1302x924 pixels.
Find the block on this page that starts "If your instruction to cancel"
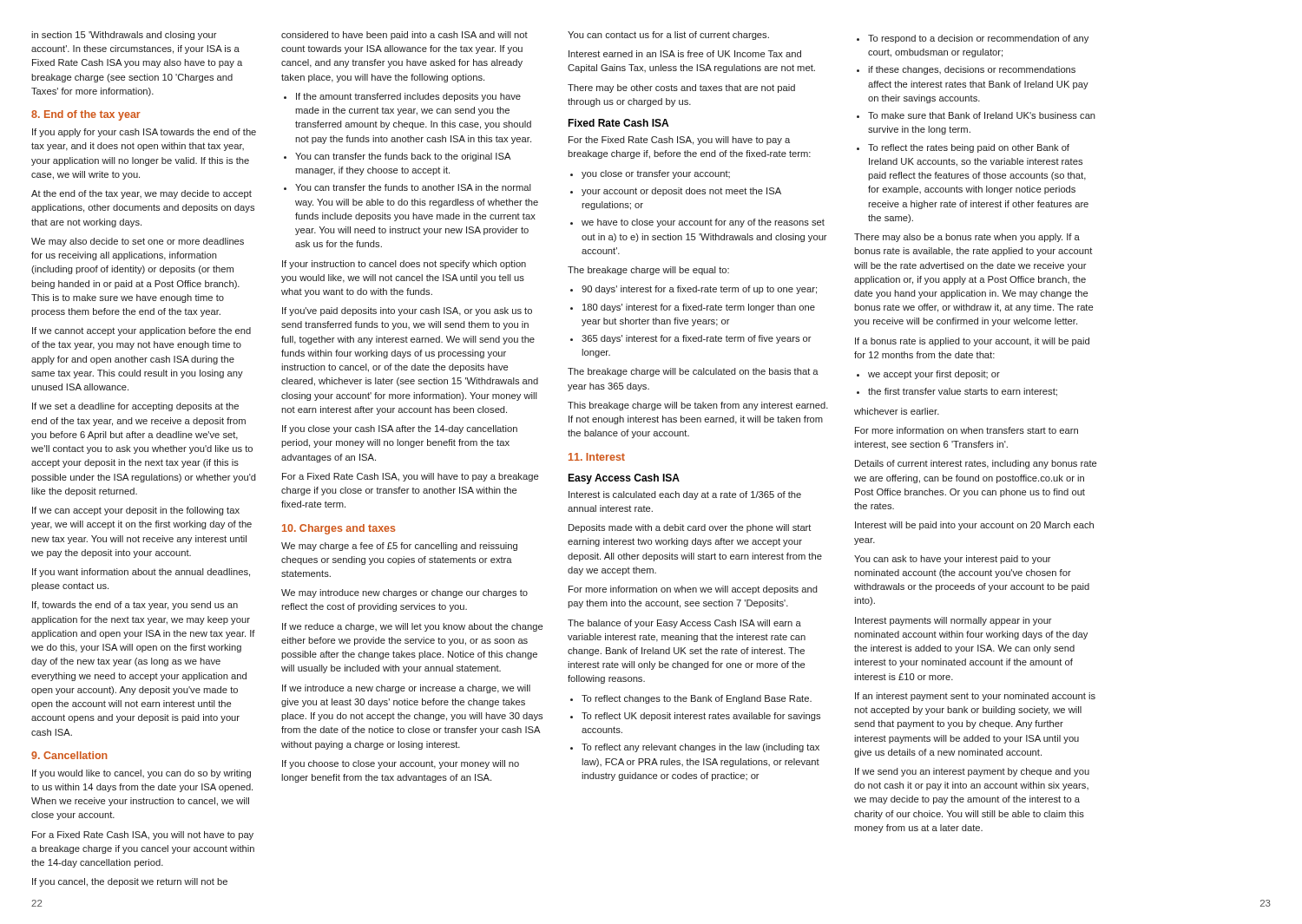tap(412, 384)
